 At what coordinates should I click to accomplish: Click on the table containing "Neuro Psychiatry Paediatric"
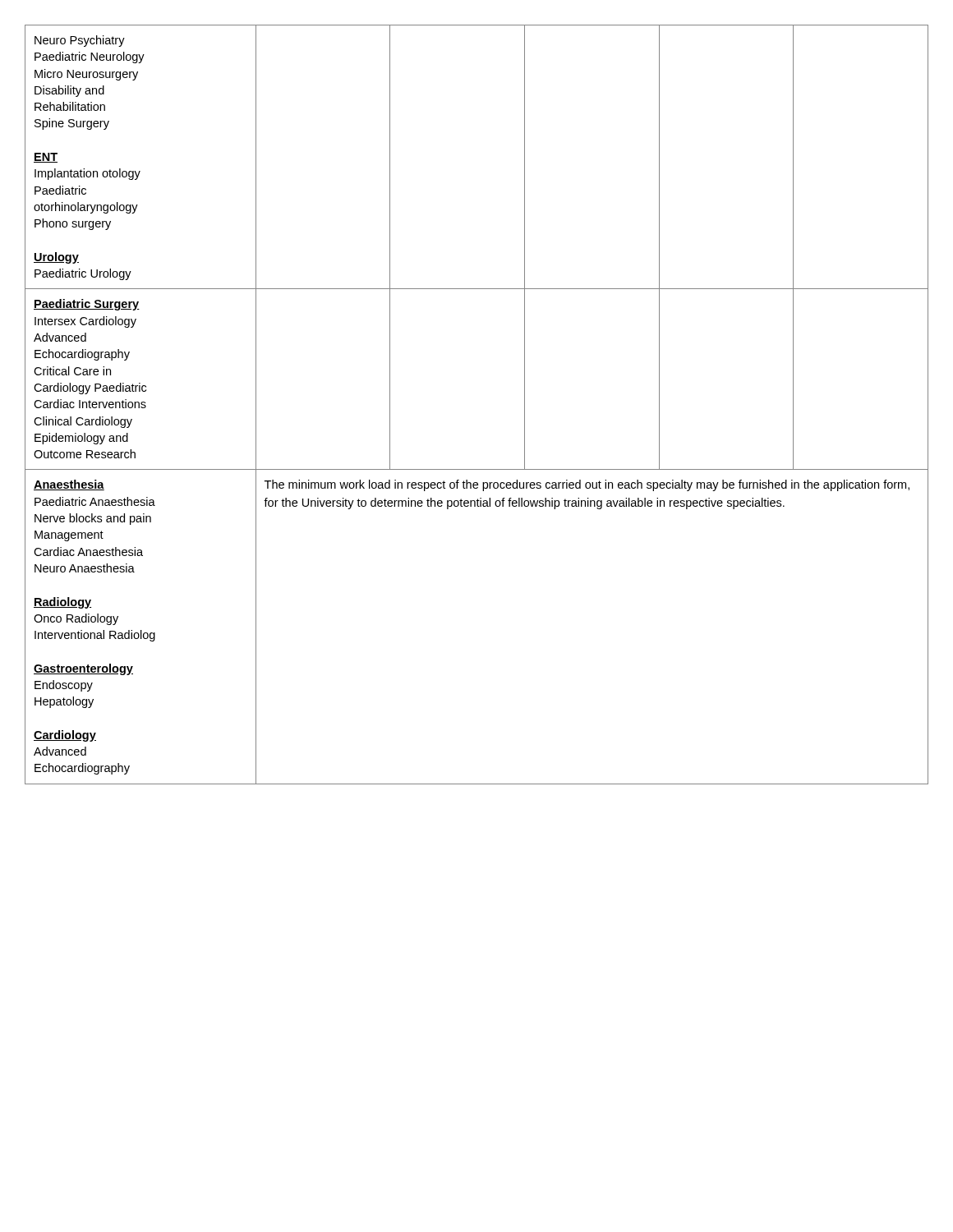click(x=476, y=404)
